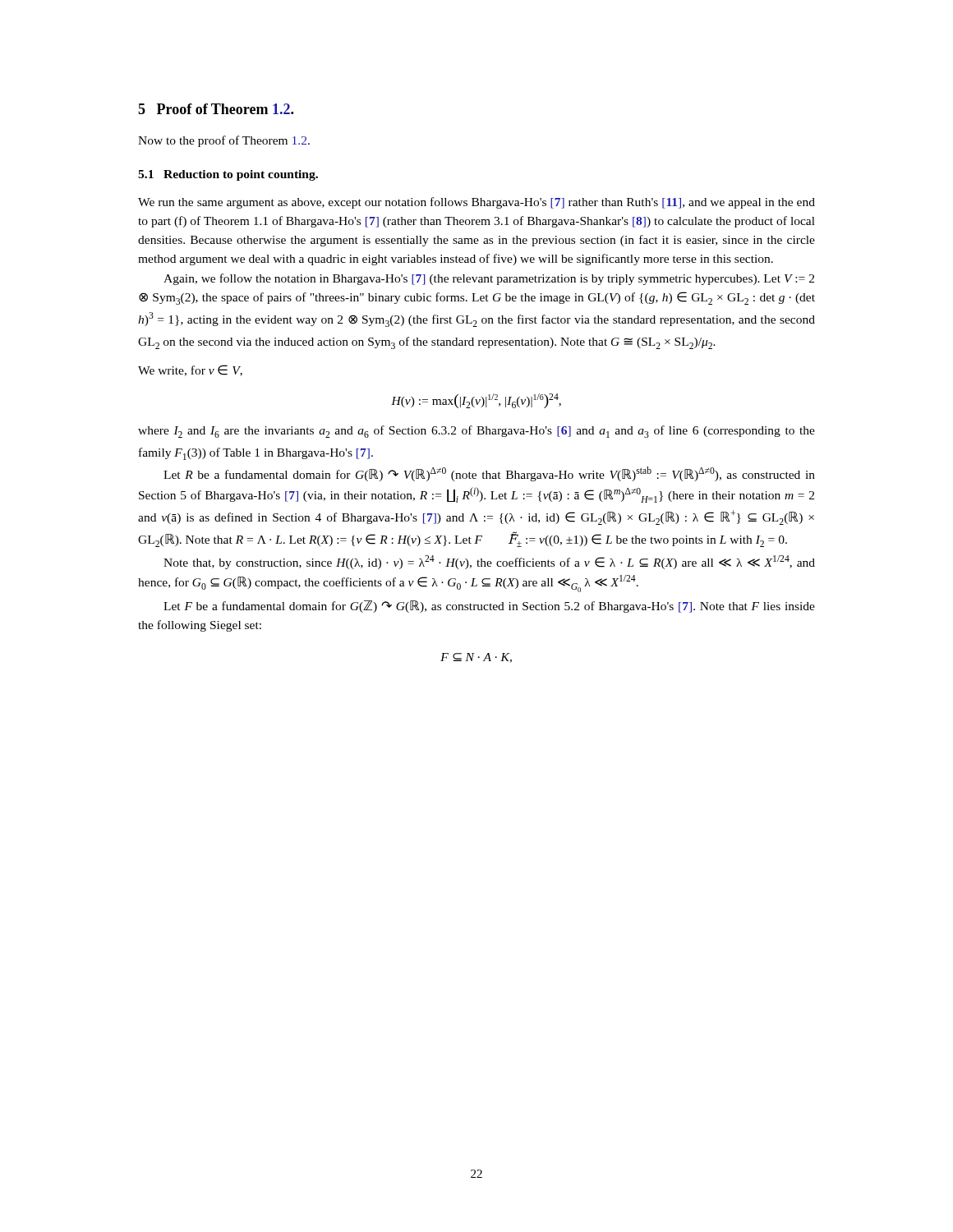953x1232 pixels.
Task: Find the text starting "Let R be a fundamental"
Action: pyautogui.click(x=476, y=508)
